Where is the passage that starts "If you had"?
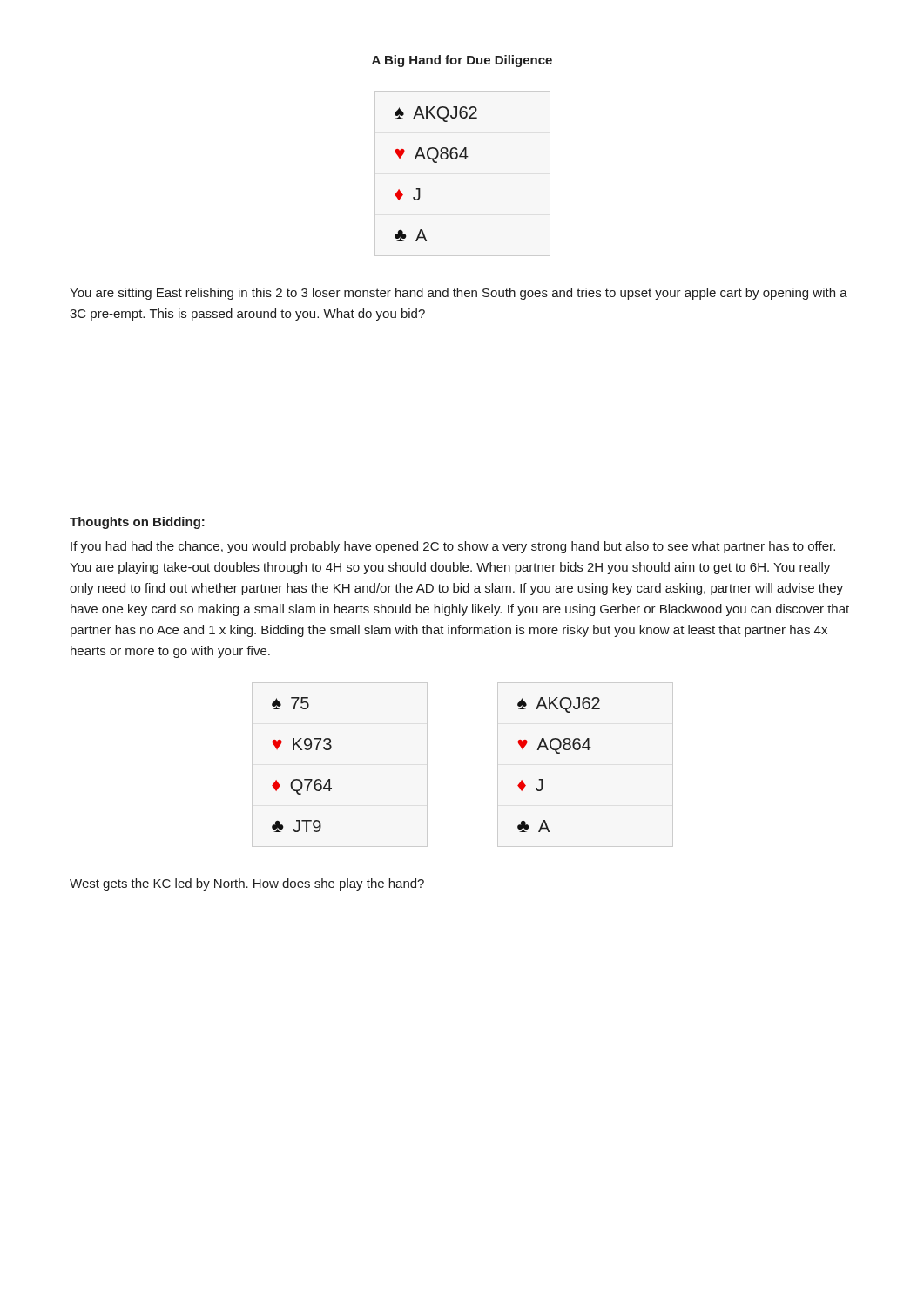This screenshot has width=924, height=1307. [459, 598]
